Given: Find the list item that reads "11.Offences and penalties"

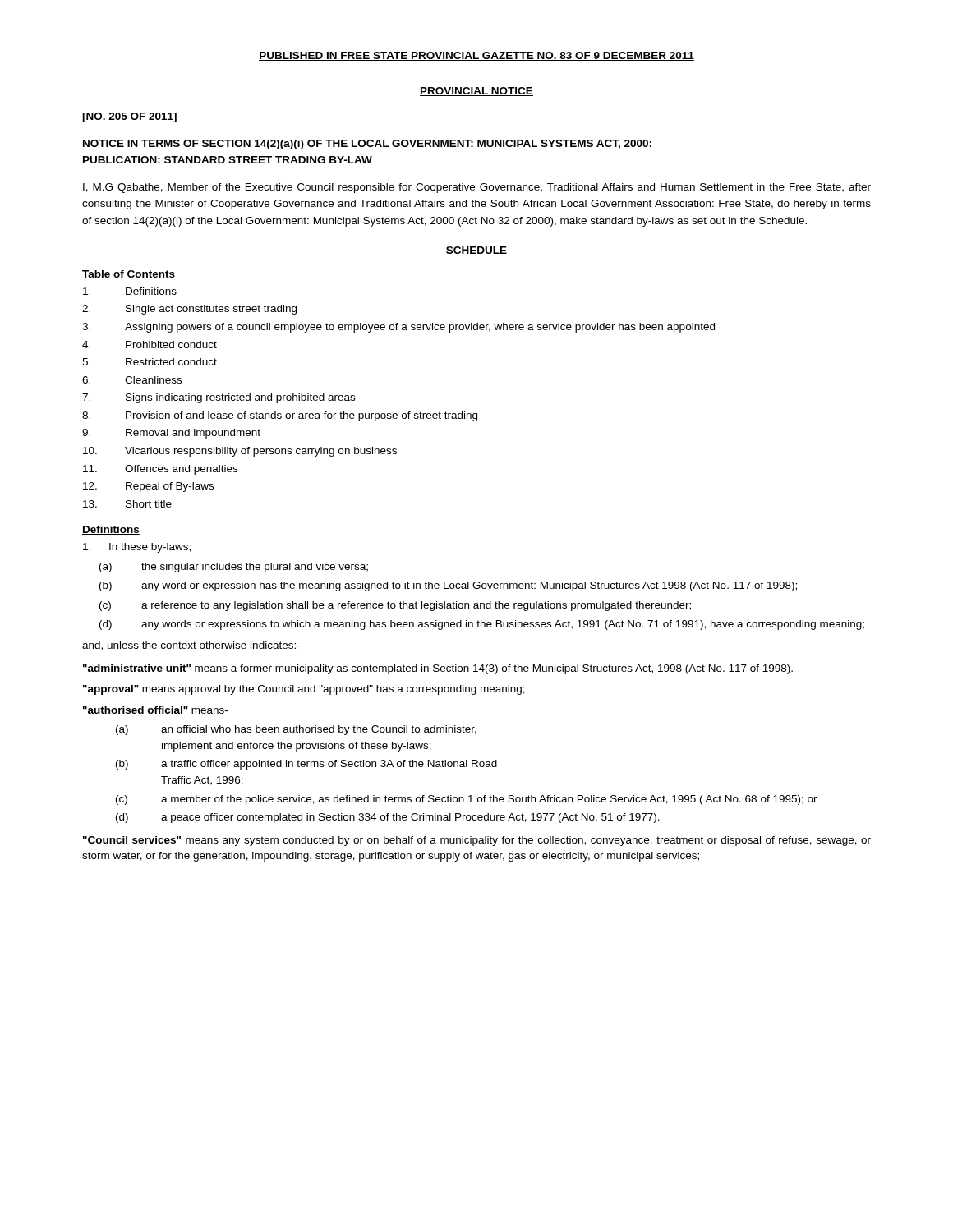Looking at the screenshot, I should pyautogui.click(x=160, y=470).
